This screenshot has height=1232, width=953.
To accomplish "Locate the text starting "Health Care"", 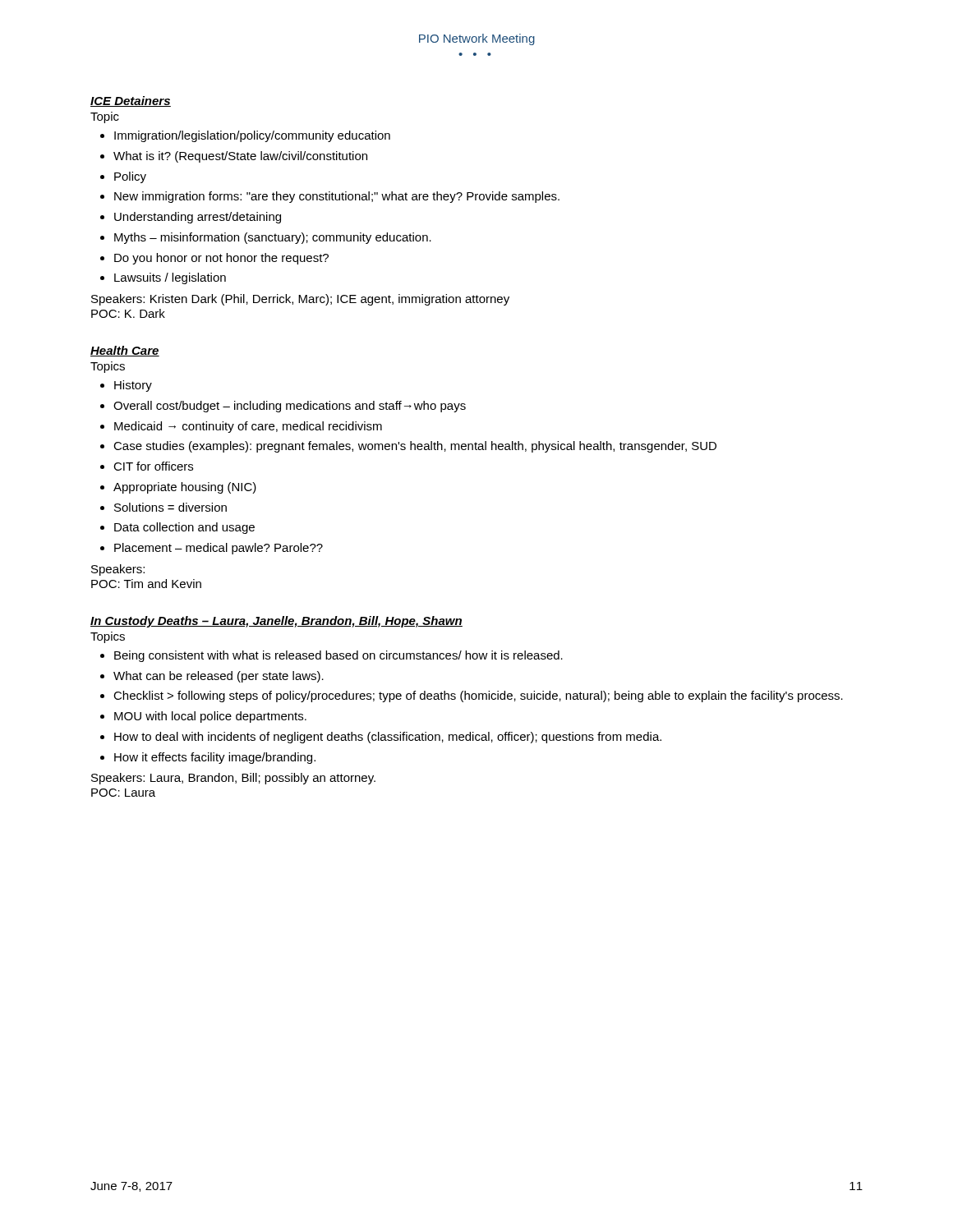I will 125,350.
